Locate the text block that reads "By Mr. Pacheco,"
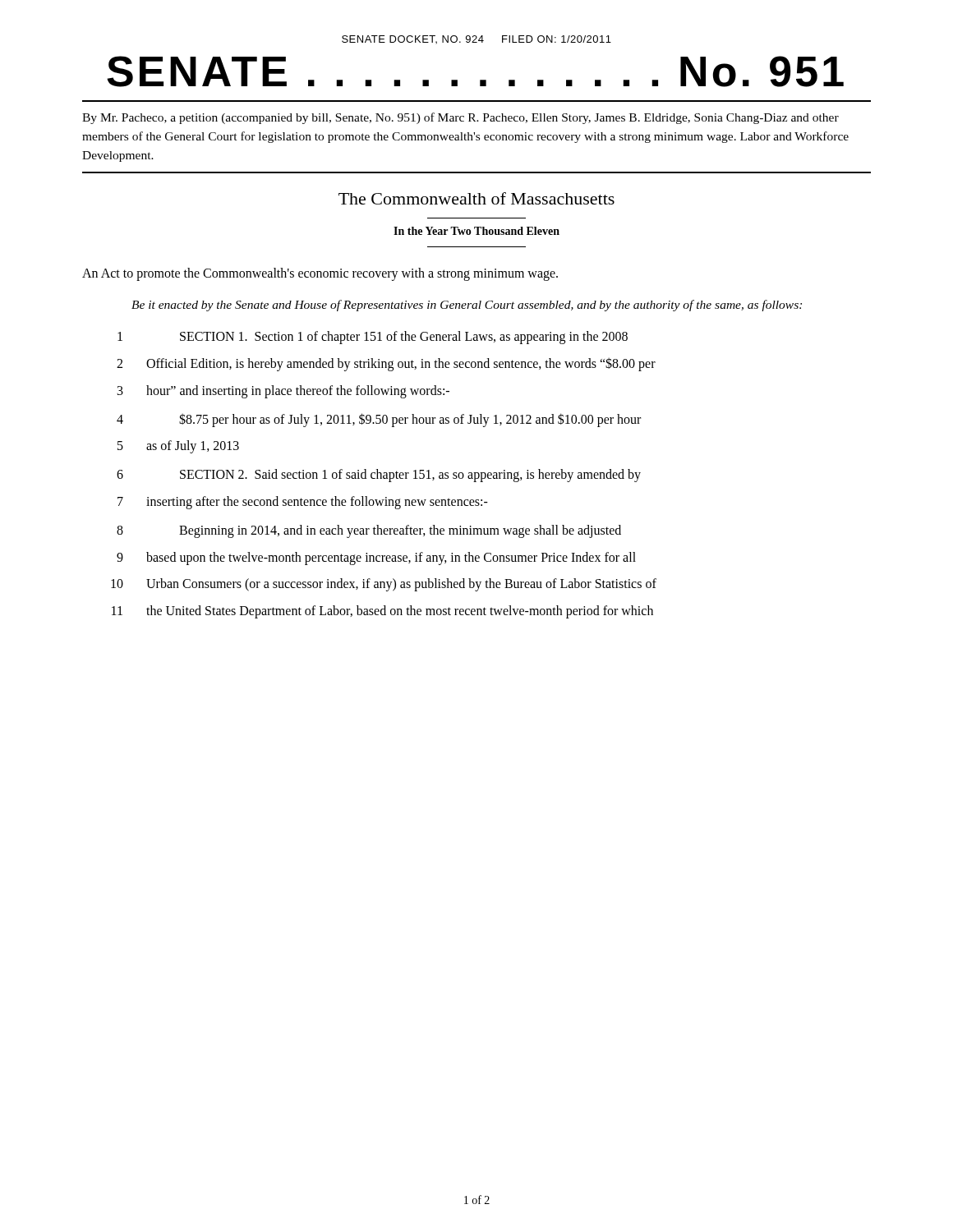Image resolution: width=953 pixels, height=1232 pixels. point(465,136)
